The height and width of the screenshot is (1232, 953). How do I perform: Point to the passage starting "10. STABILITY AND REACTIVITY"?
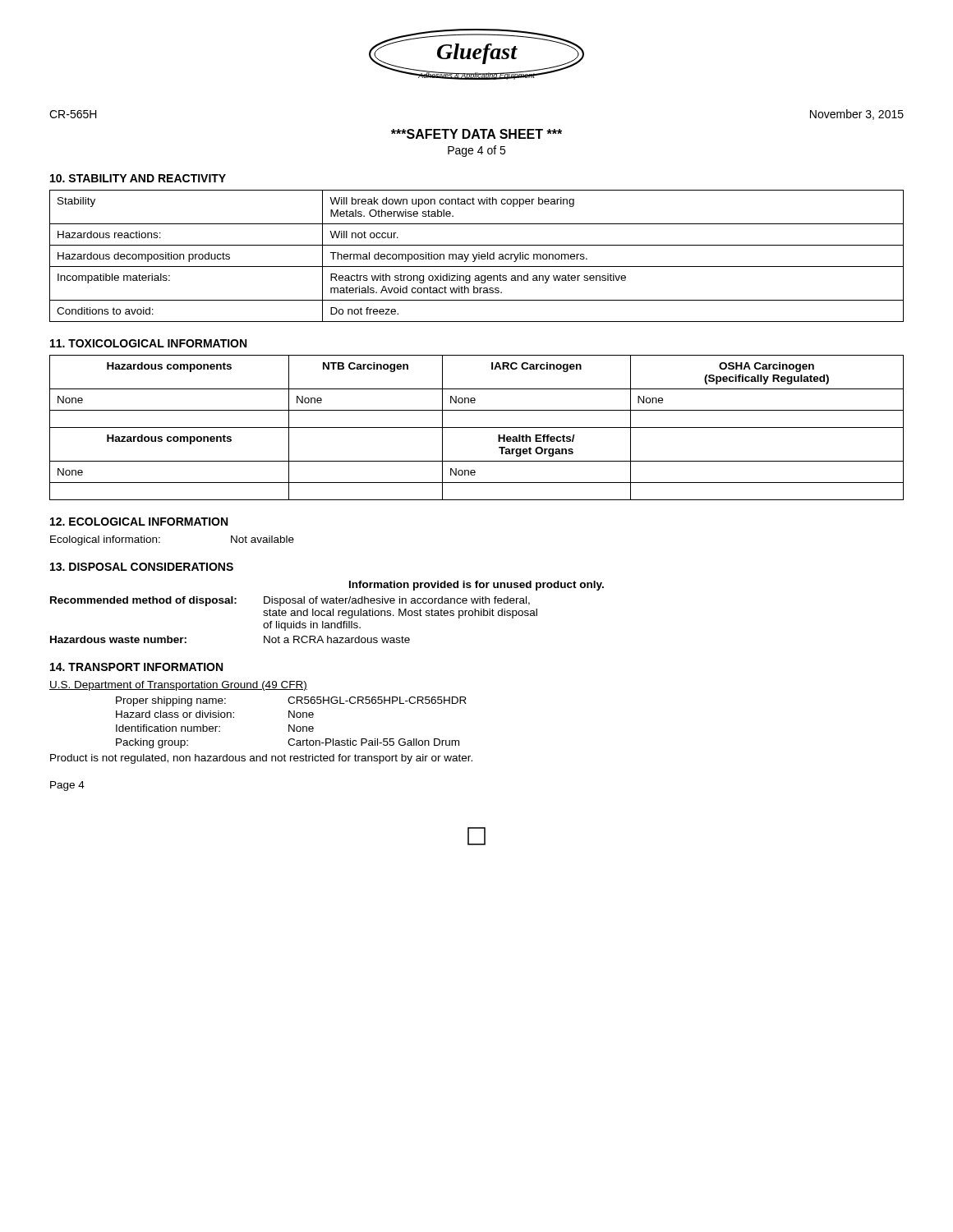click(138, 178)
